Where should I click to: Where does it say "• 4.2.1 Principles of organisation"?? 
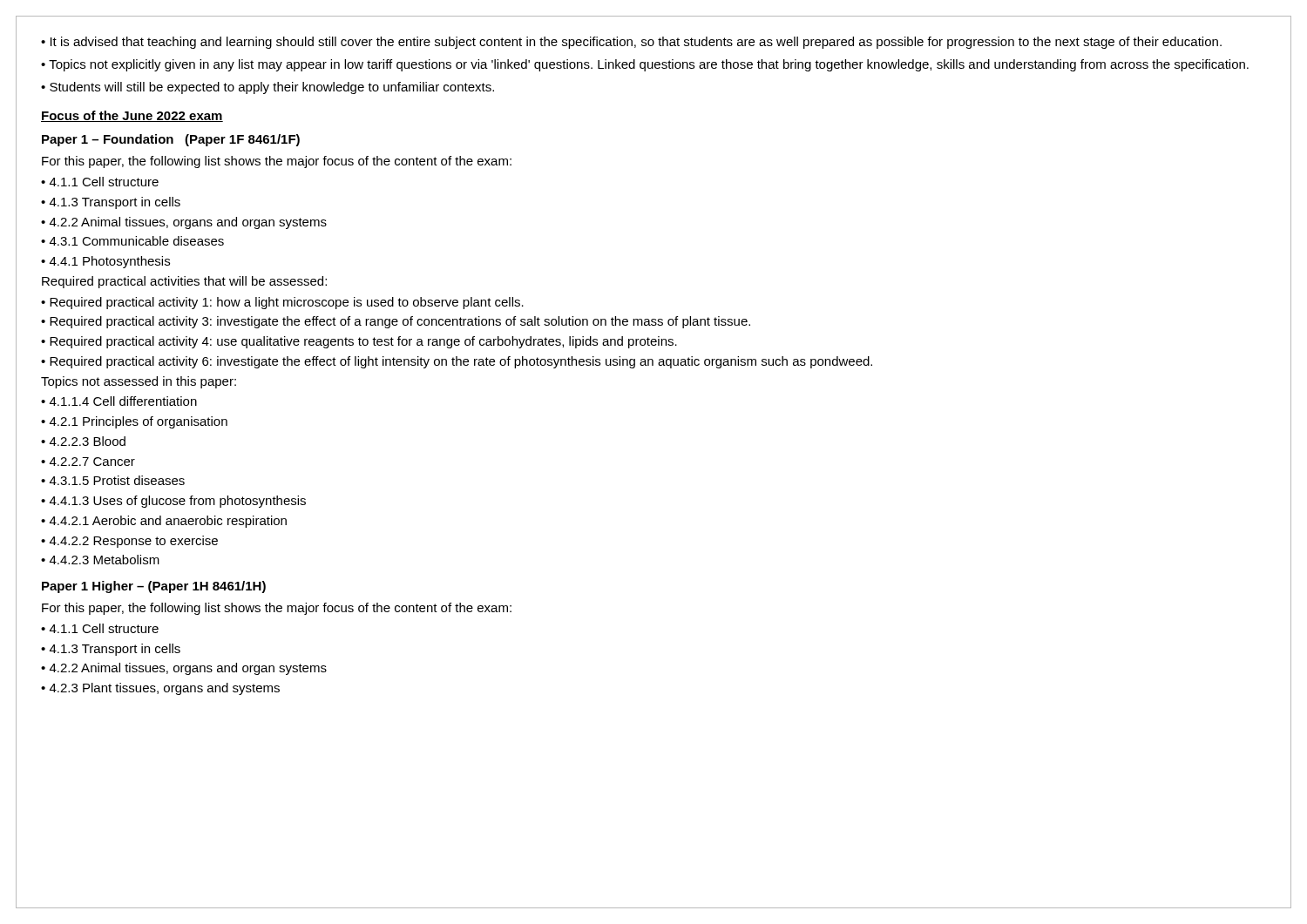pyautogui.click(x=134, y=421)
